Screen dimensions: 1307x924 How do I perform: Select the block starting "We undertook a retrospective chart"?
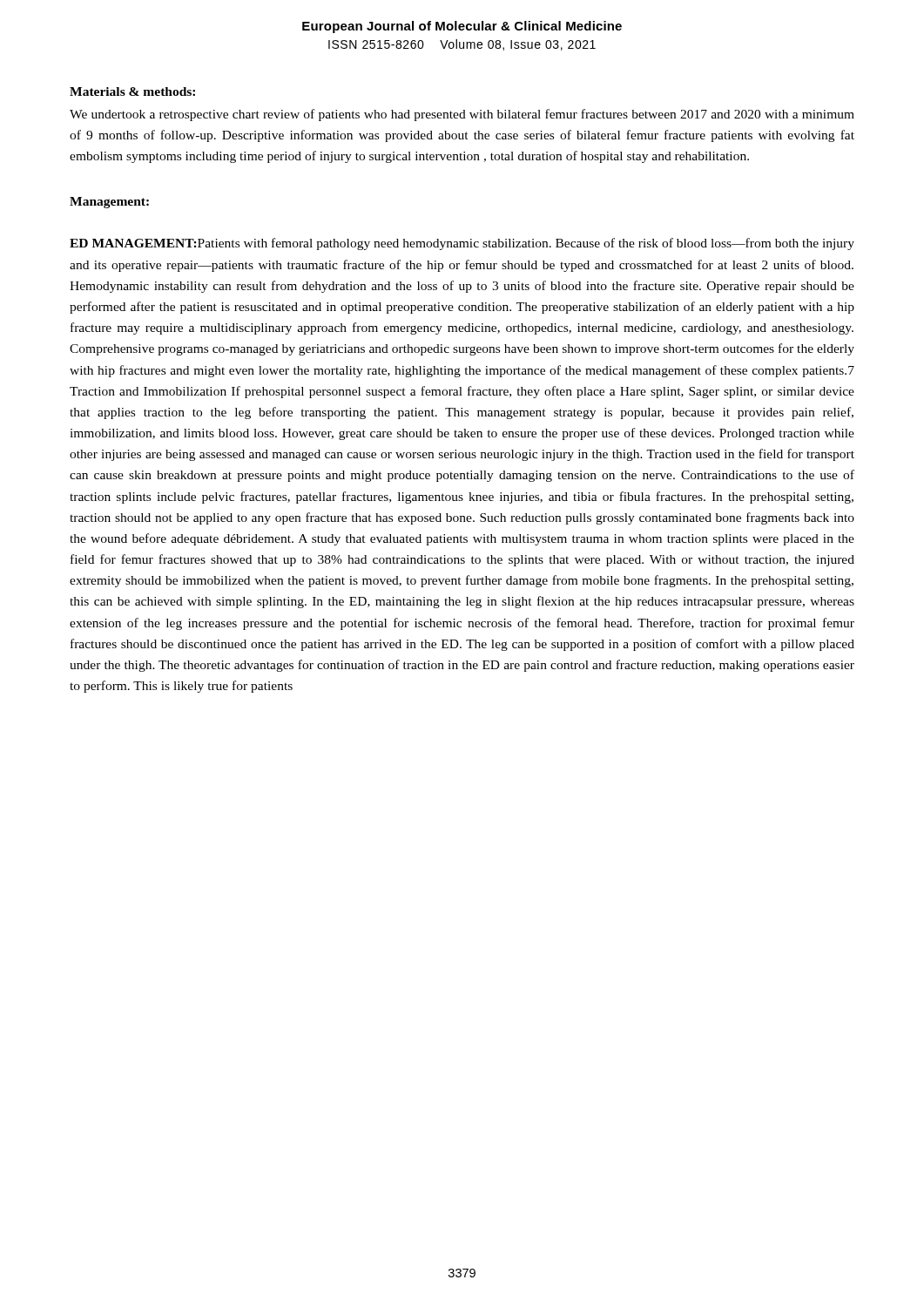[462, 135]
